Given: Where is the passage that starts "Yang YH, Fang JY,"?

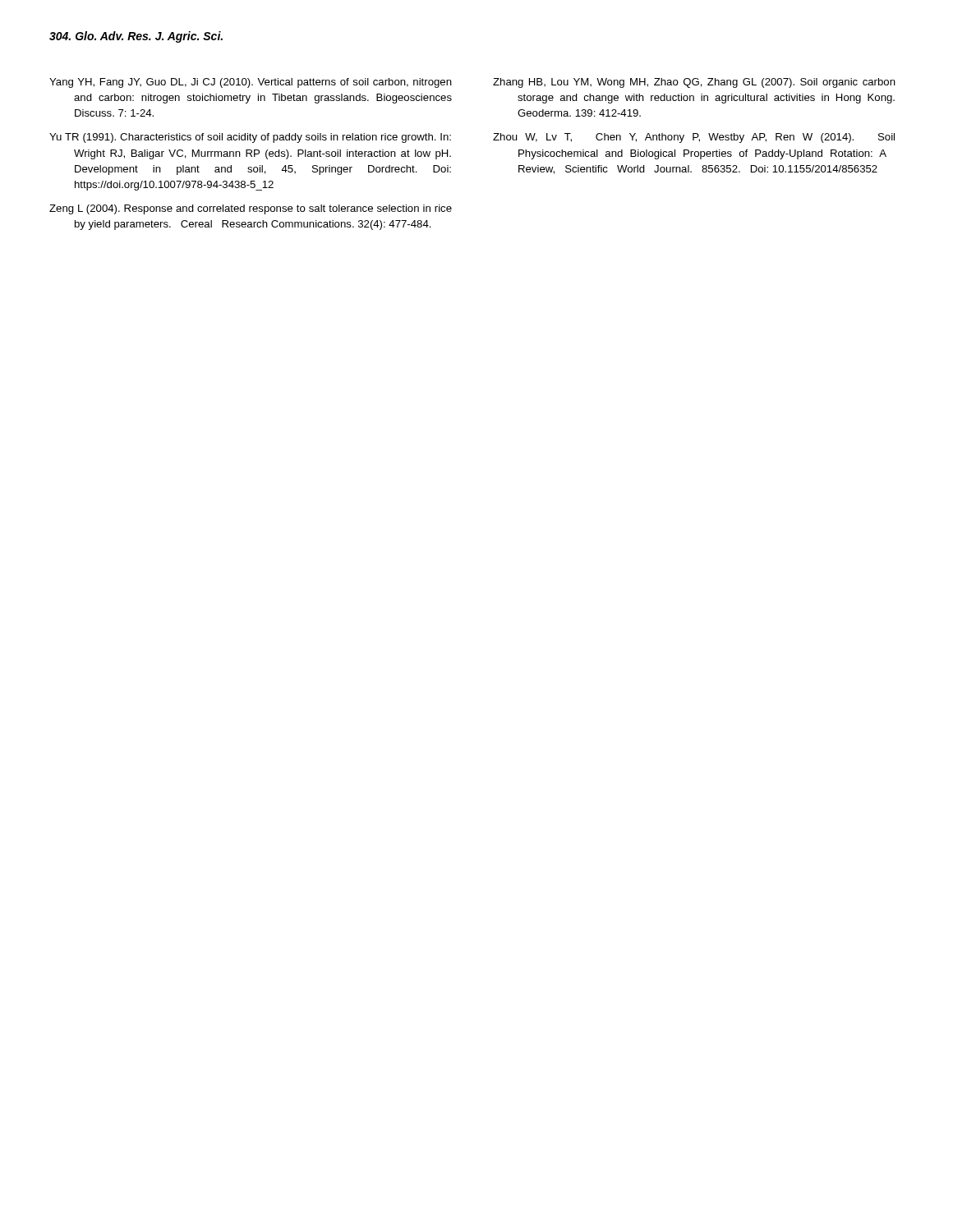Looking at the screenshot, I should click(251, 97).
